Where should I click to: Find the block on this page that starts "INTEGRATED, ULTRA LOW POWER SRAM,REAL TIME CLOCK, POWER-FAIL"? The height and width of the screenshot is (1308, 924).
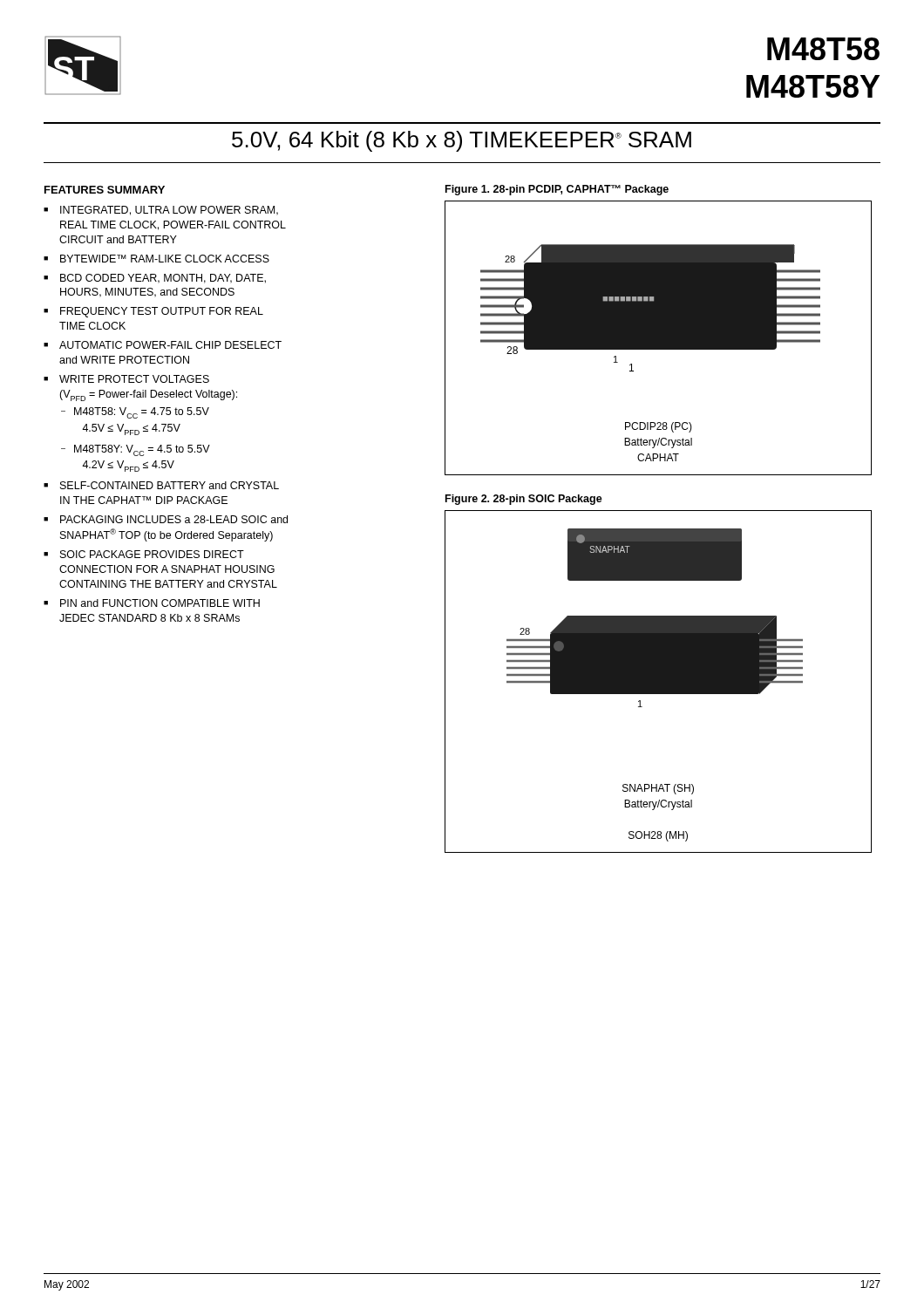click(x=173, y=225)
